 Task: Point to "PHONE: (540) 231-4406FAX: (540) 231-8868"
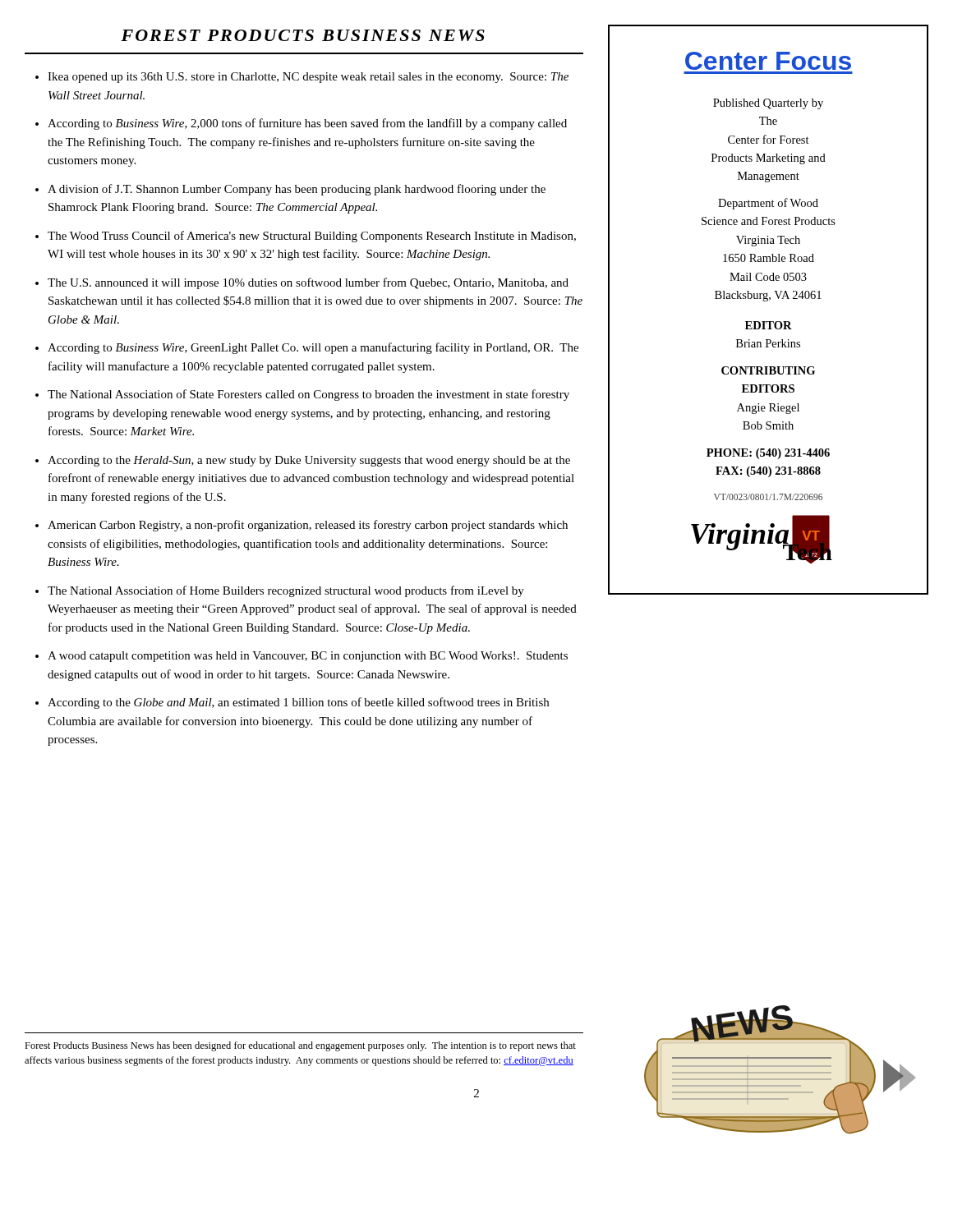[768, 461]
